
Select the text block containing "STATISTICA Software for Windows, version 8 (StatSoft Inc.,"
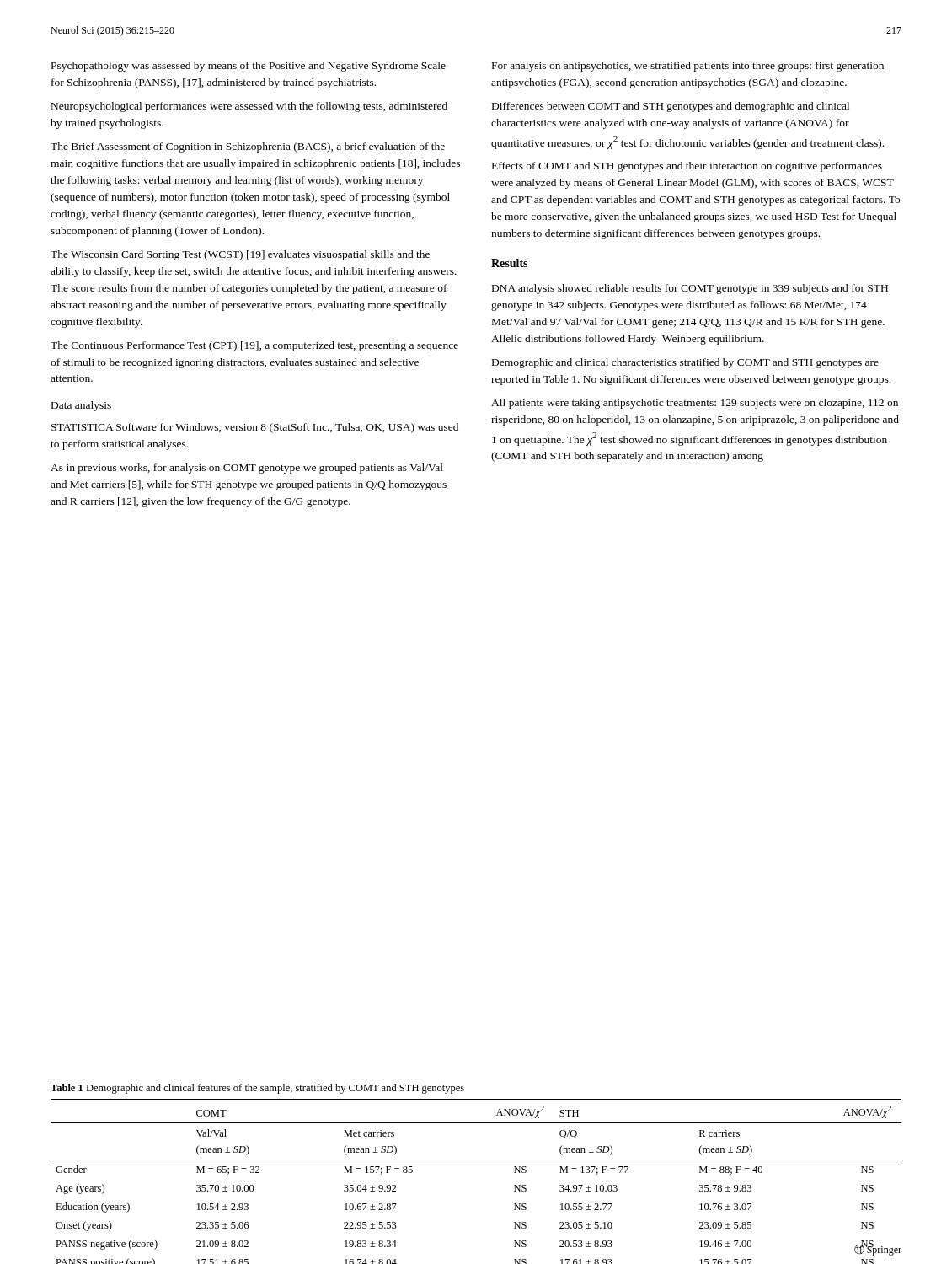click(255, 436)
